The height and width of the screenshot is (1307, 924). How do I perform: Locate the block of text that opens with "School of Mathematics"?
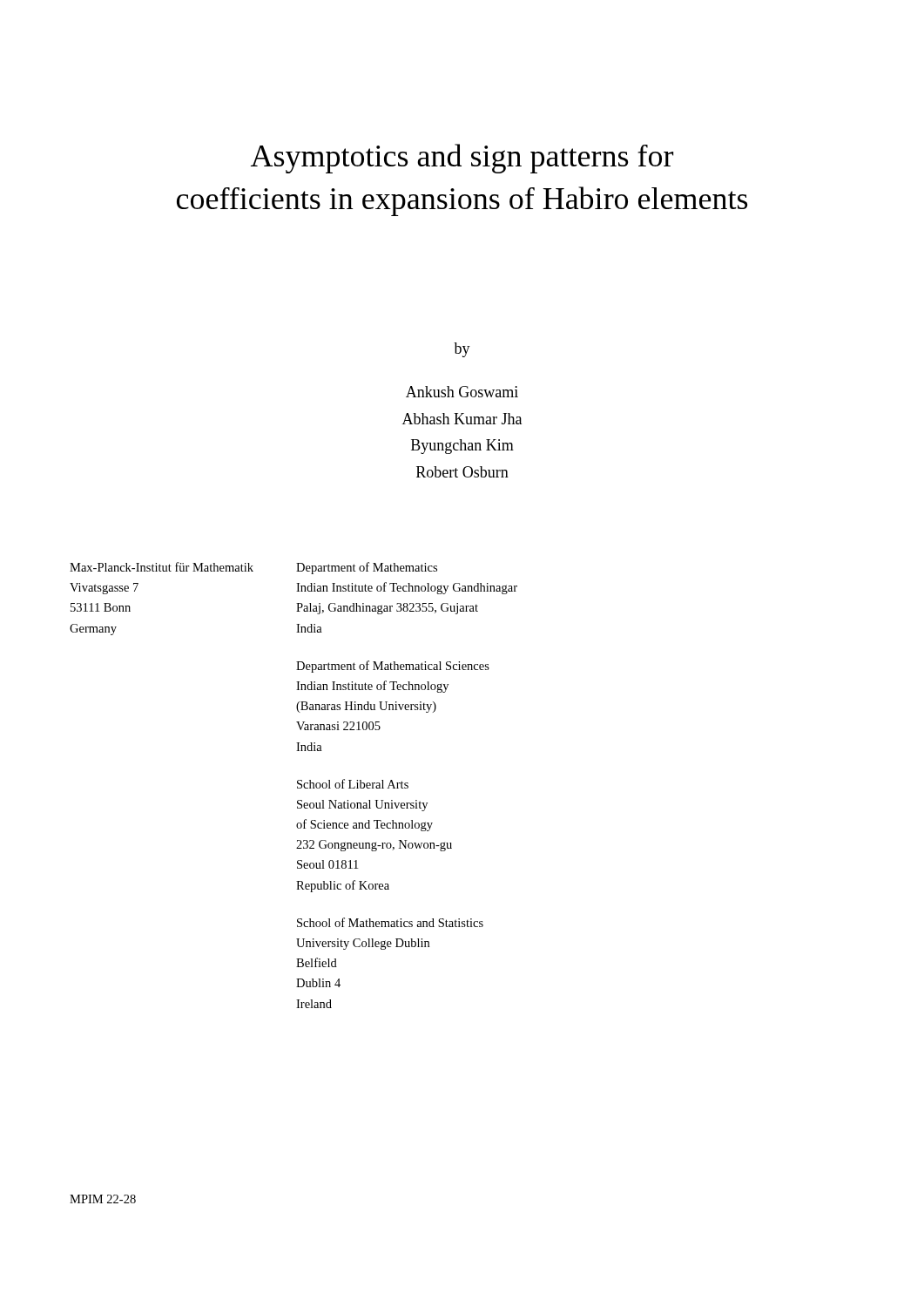coord(390,922)
